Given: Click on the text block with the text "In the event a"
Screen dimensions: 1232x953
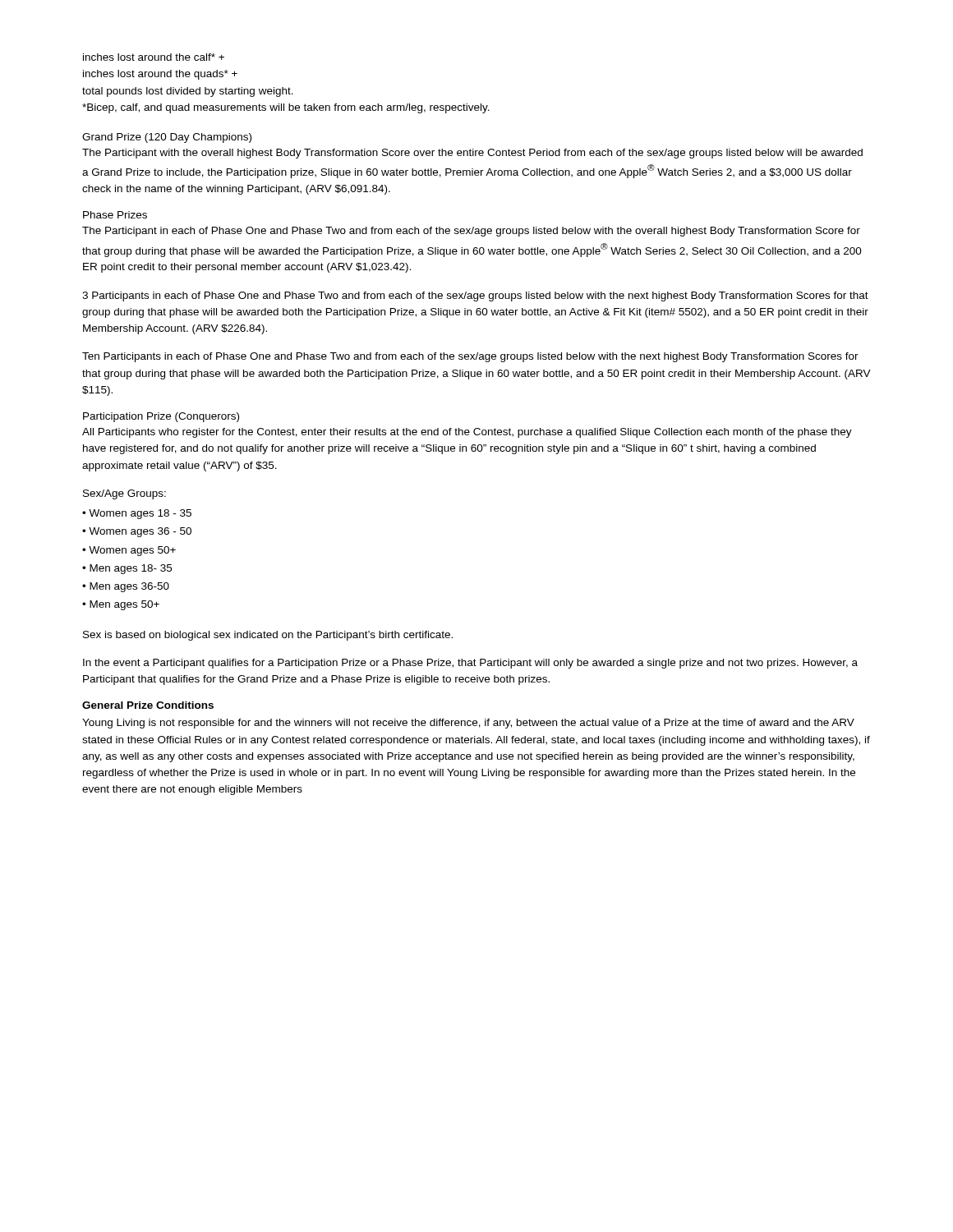Looking at the screenshot, I should pos(470,671).
